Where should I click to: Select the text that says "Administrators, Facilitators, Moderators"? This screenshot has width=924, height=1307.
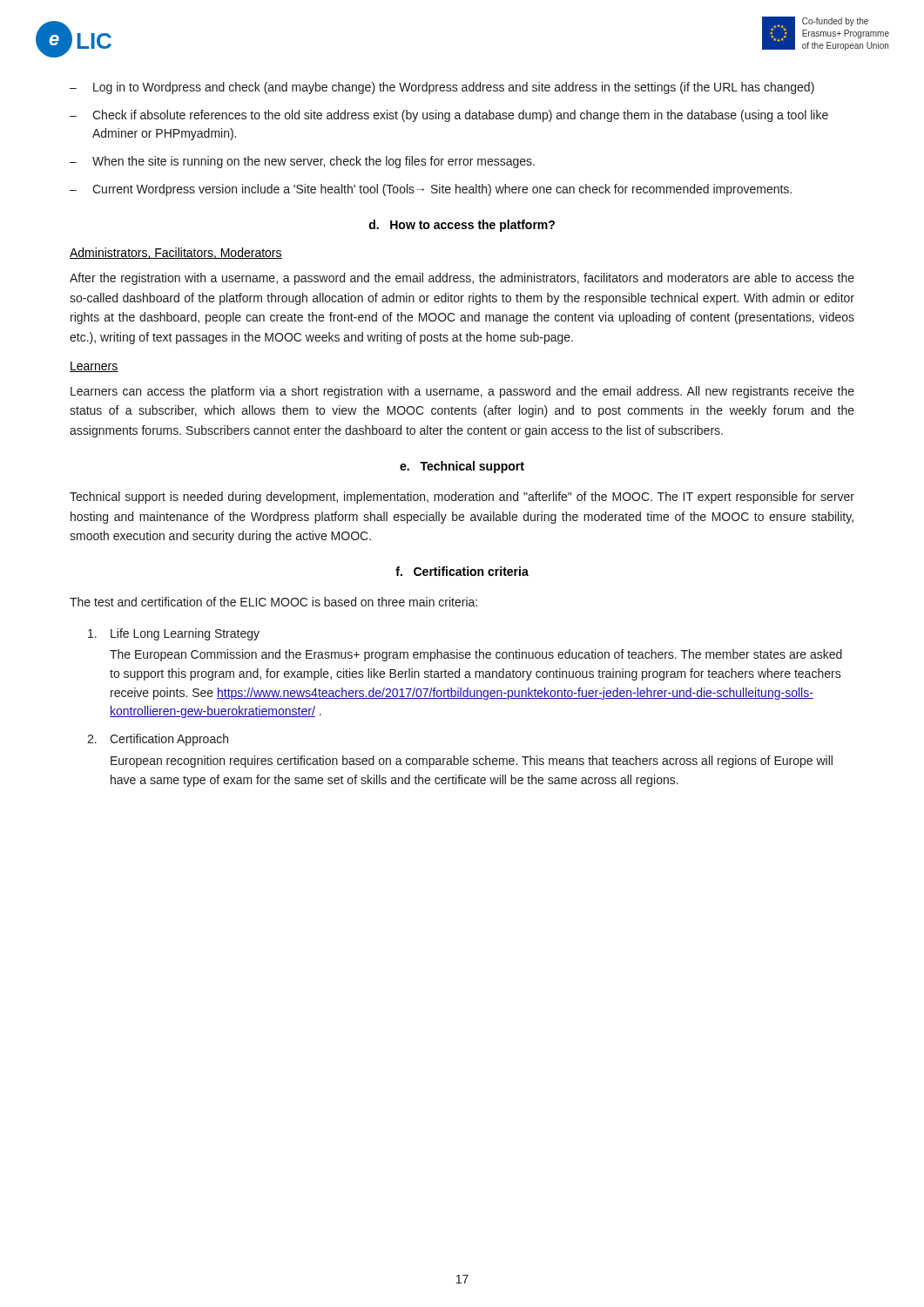click(x=176, y=253)
